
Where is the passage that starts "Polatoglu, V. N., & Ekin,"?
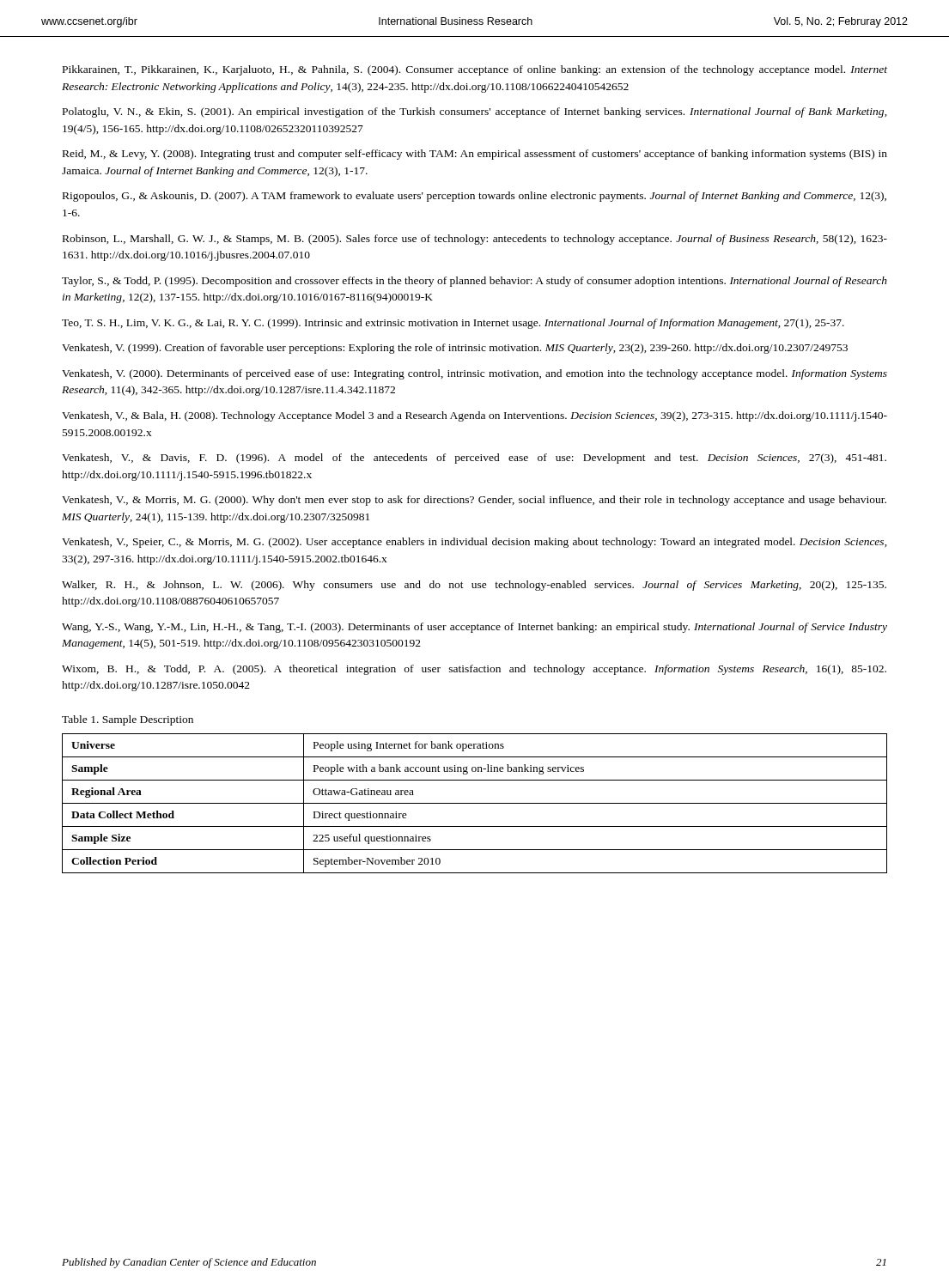tap(474, 120)
